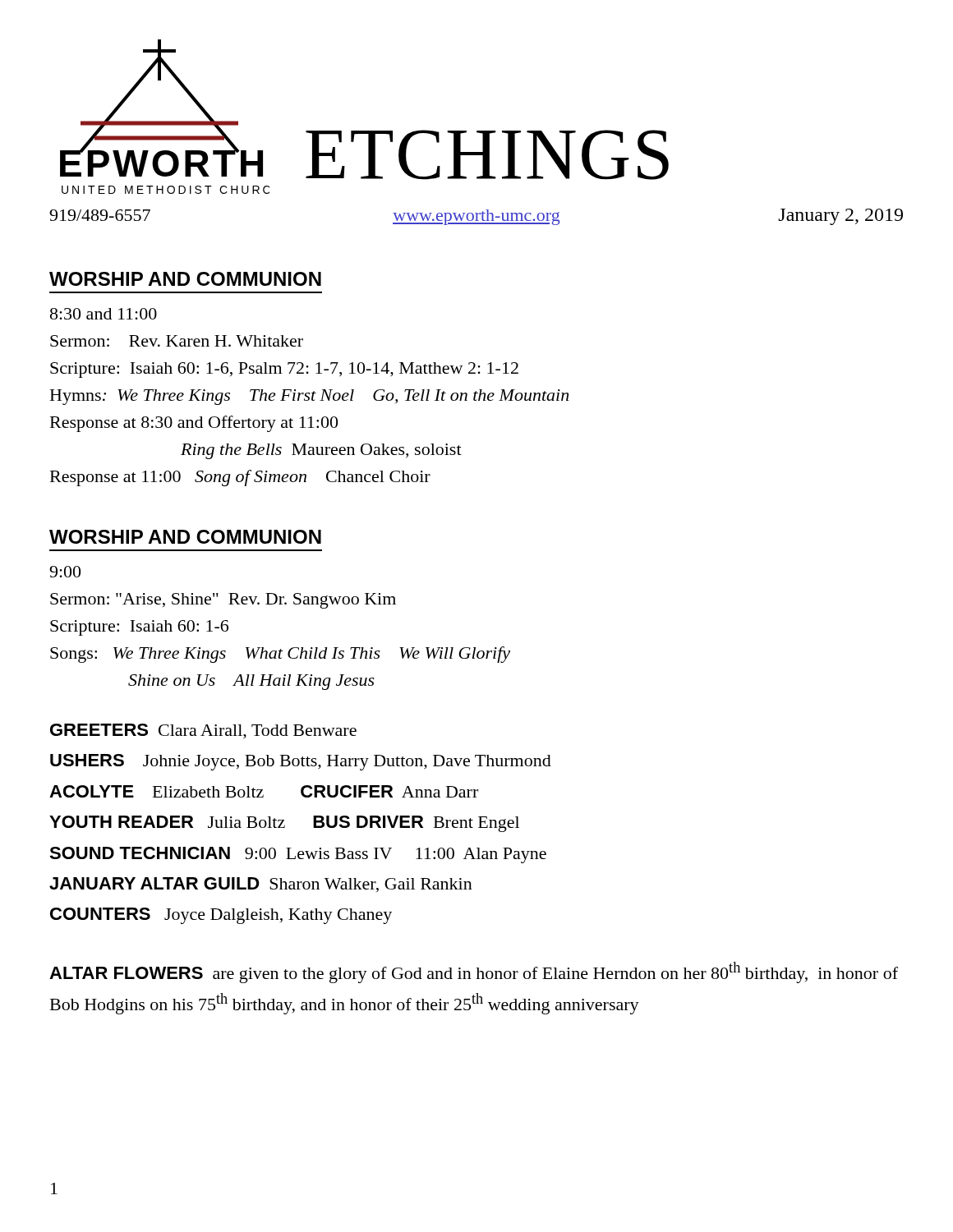Find the text starting "9:00 Sermon: "Arise, Shine" Rev. Dr. Sangwoo"
Viewport: 953px width, 1232px height.
[x=65, y=572]
